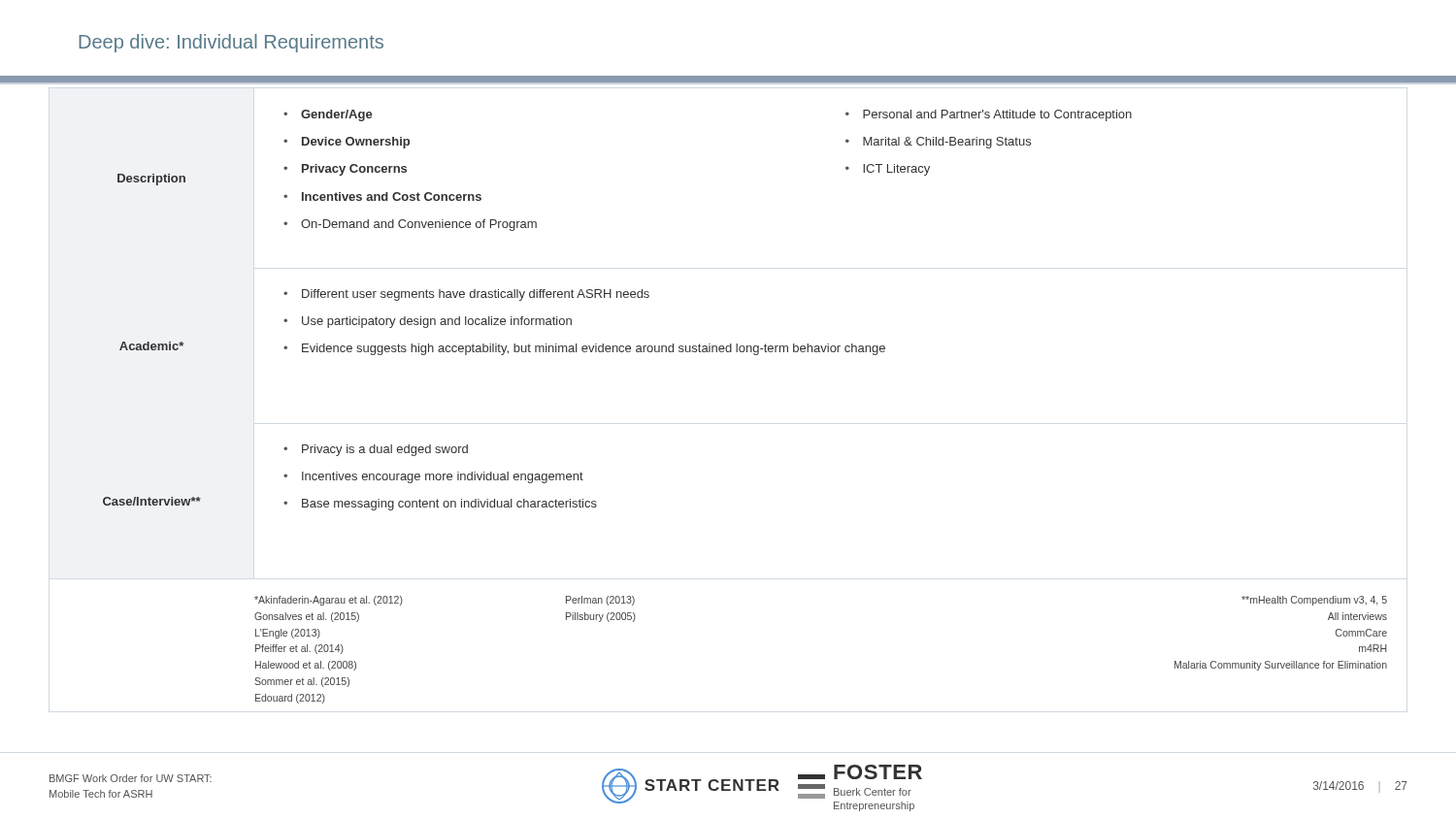This screenshot has height=819, width=1456.
Task: Locate the section header
Action: [231, 42]
